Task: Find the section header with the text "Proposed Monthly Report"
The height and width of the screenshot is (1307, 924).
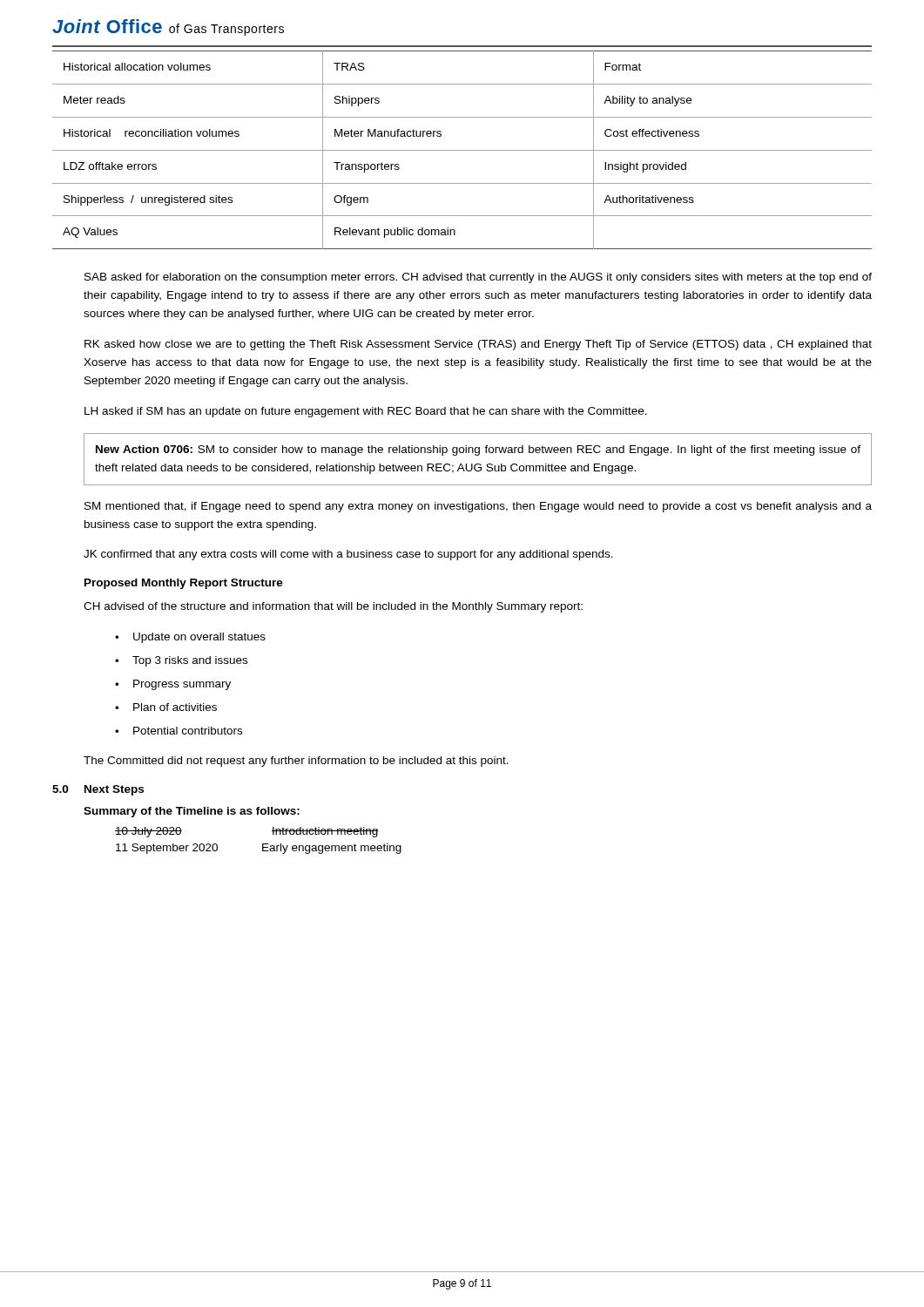Action: 183,583
